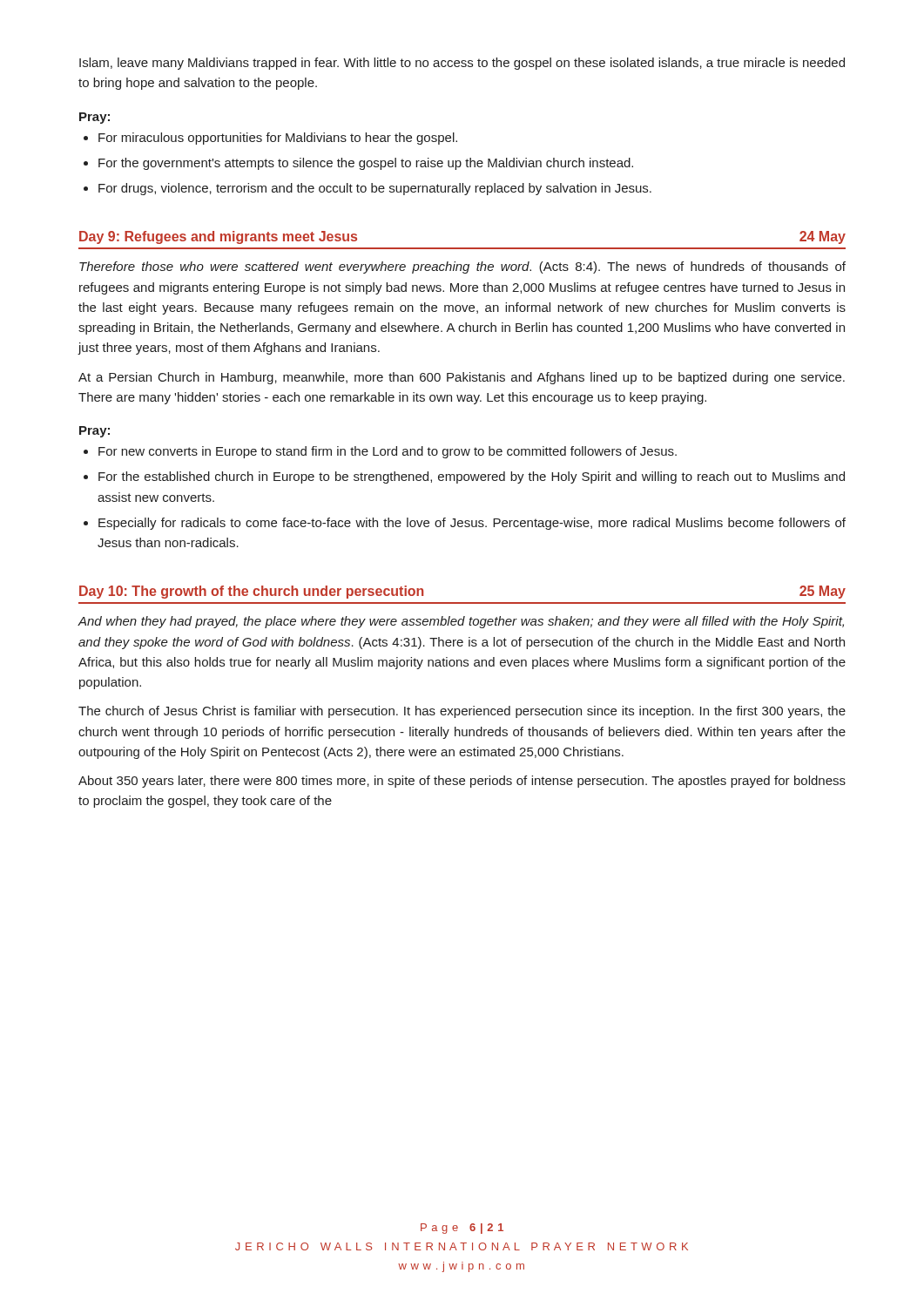Locate the block of text that opens with "For miraculous opportunities for"
The height and width of the screenshot is (1307, 924).
point(278,137)
